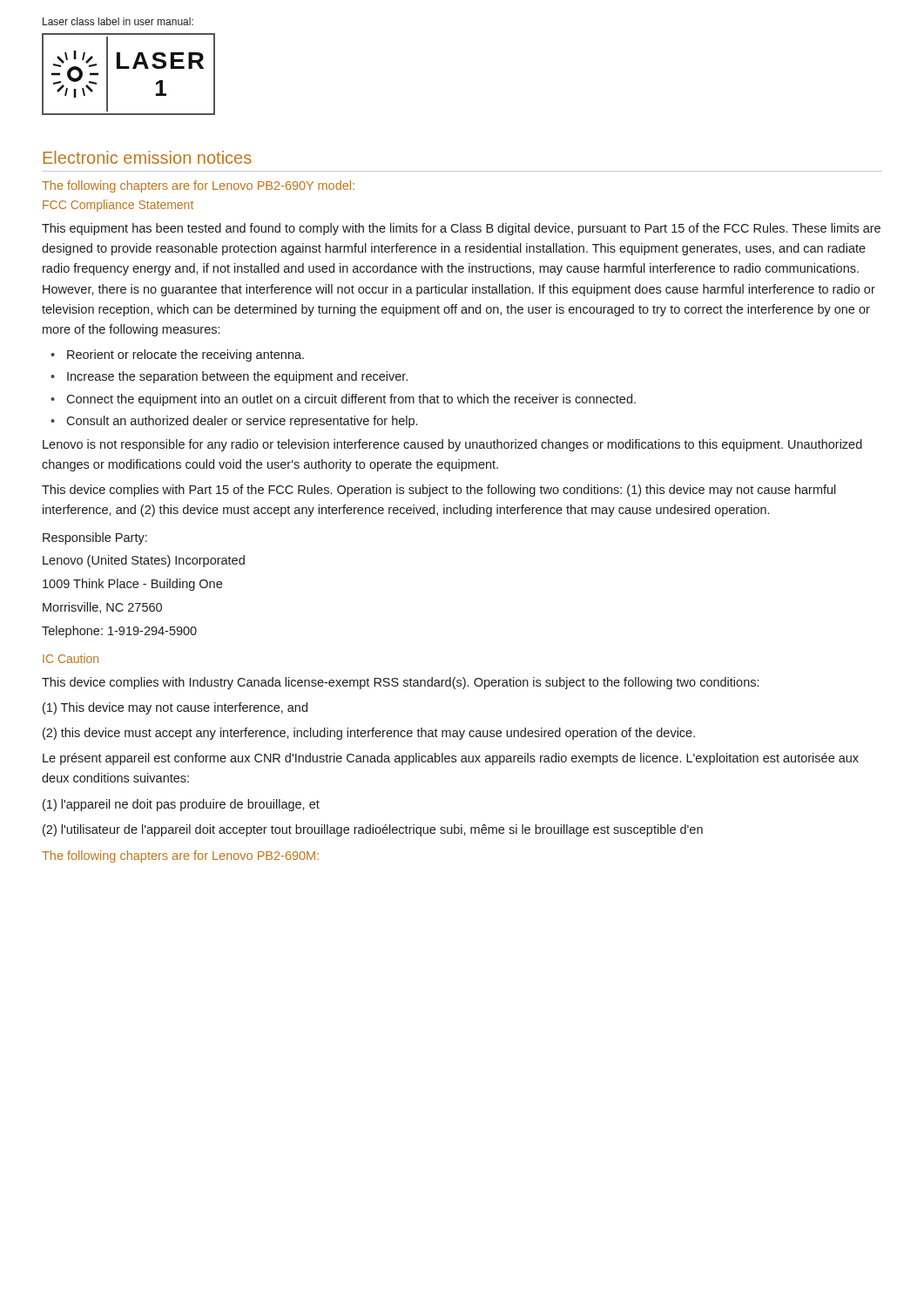
Task: Find the text starting "Lenovo is not"
Action: pos(452,454)
